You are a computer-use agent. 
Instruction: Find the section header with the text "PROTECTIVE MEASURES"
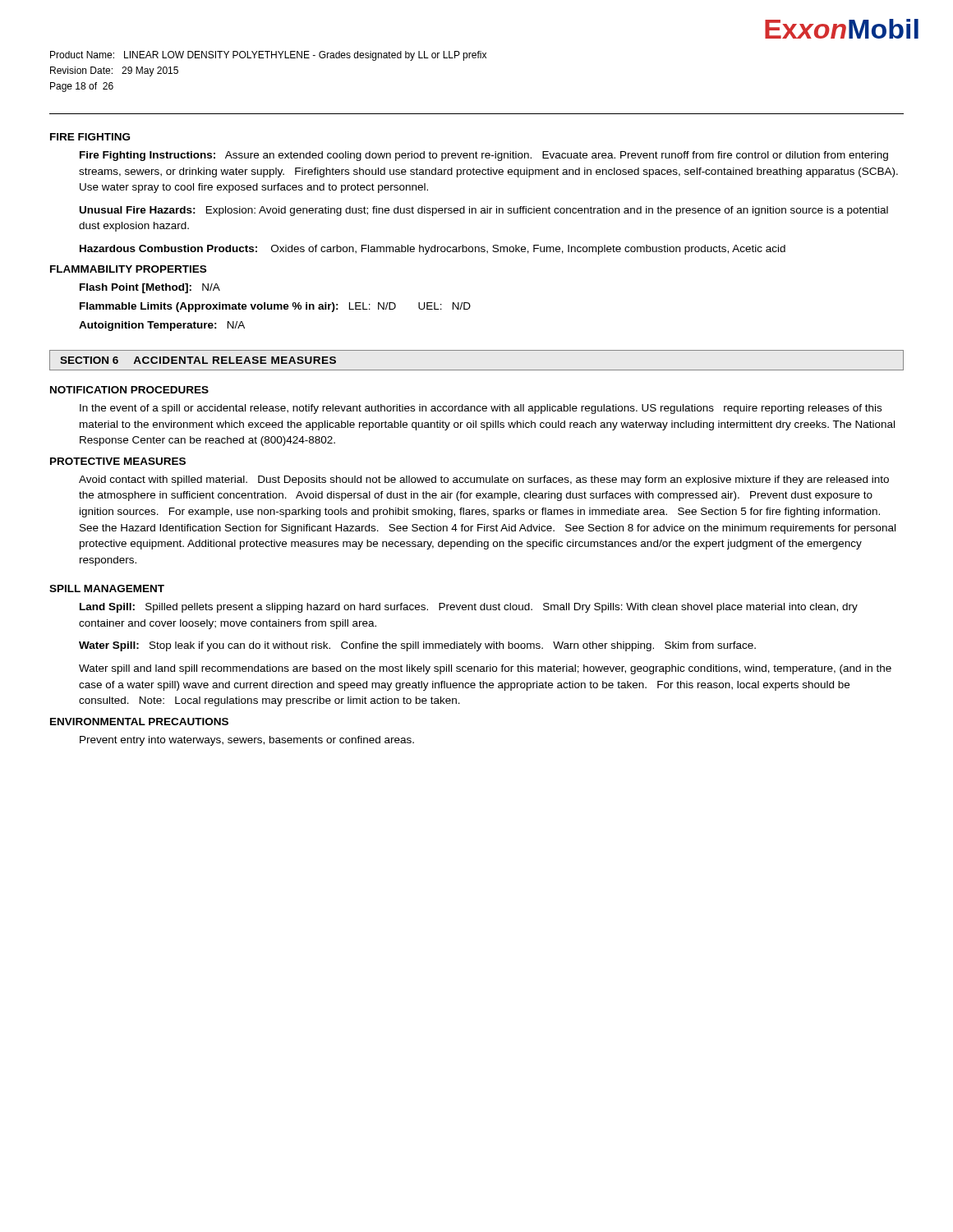click(x=118, y=461)
